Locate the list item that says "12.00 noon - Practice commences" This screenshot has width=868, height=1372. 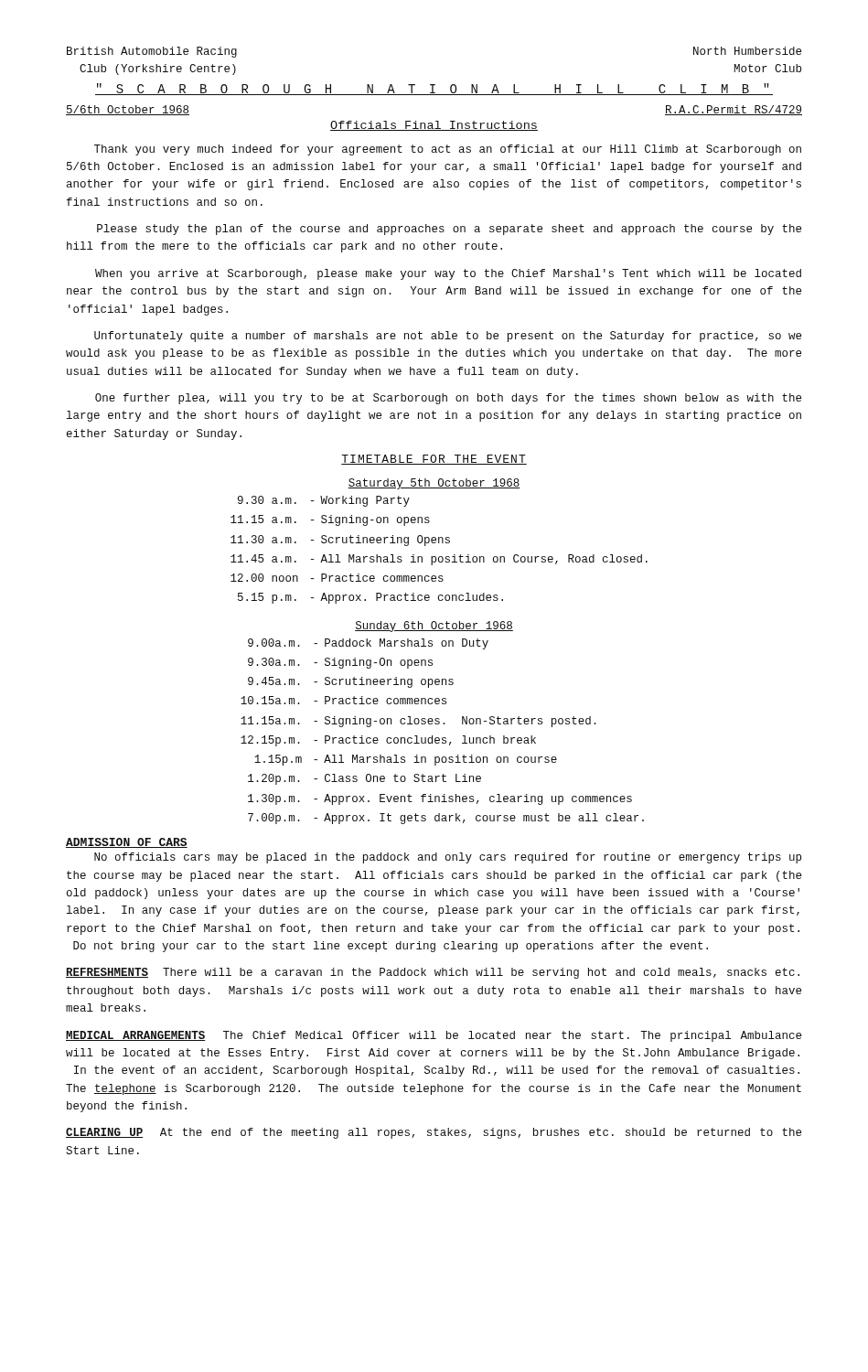tap(434, 580)
